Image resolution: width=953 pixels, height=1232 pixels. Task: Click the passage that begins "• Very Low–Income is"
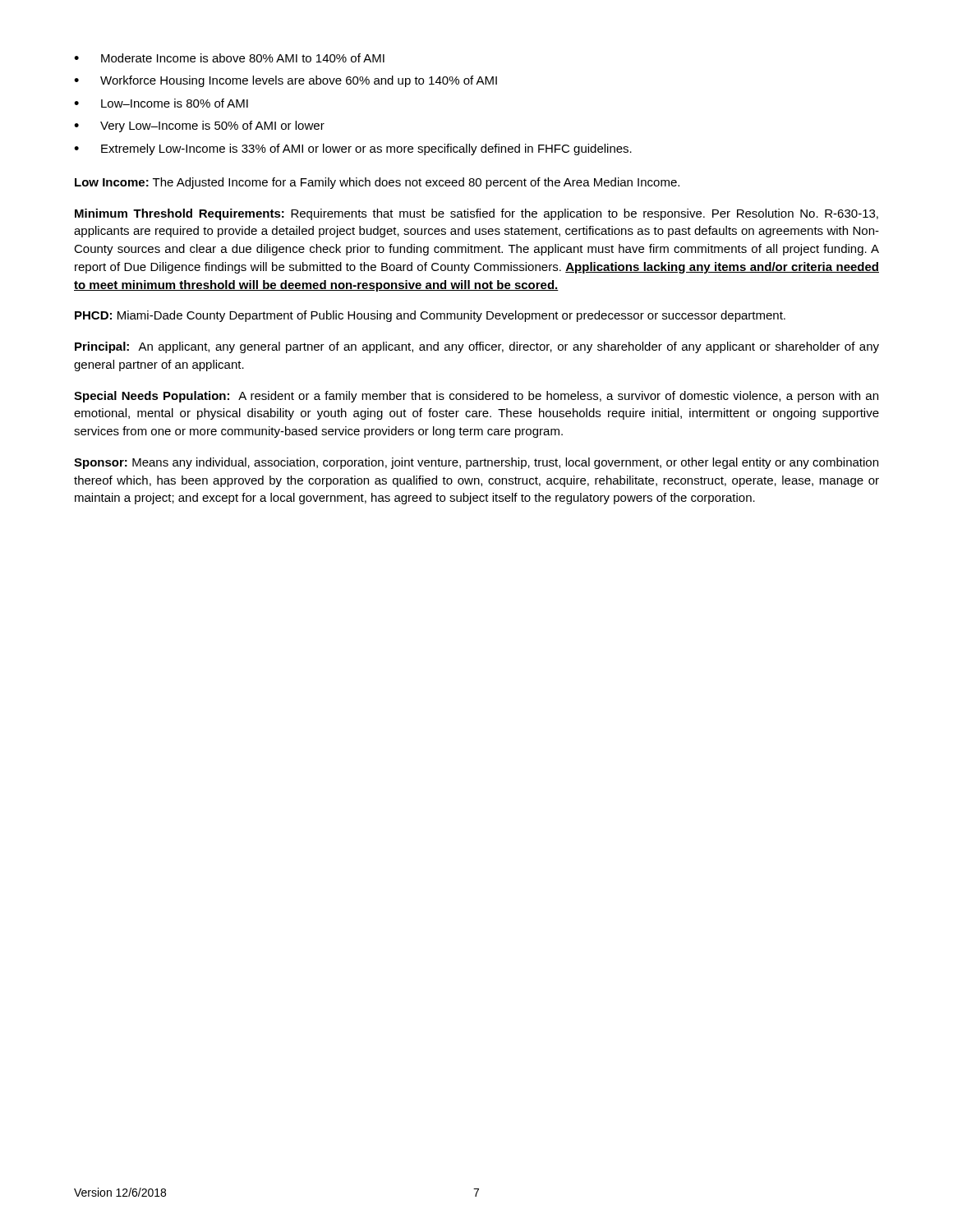[199, 126]
